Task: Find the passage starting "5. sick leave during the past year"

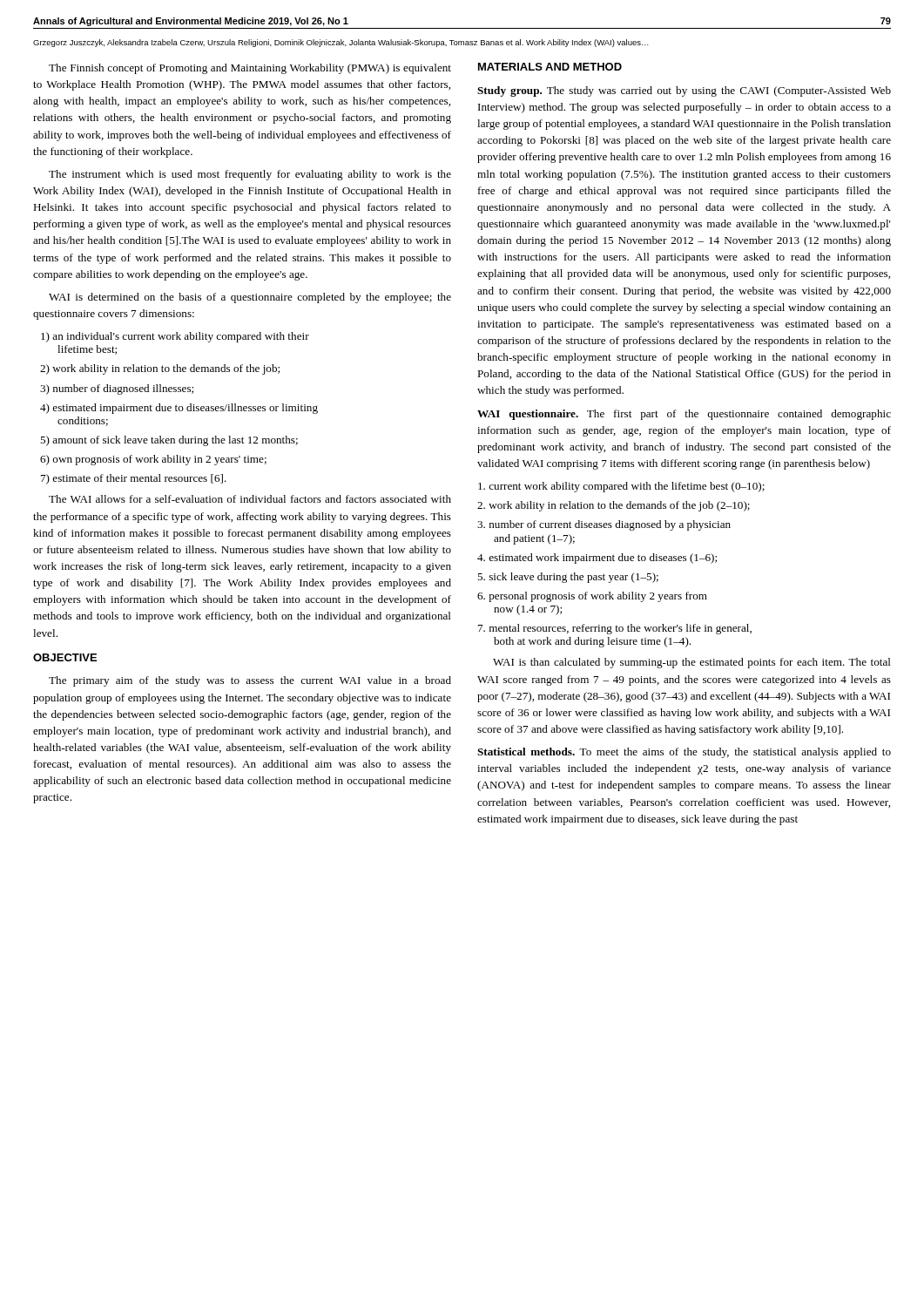Action: click(568, 578)
